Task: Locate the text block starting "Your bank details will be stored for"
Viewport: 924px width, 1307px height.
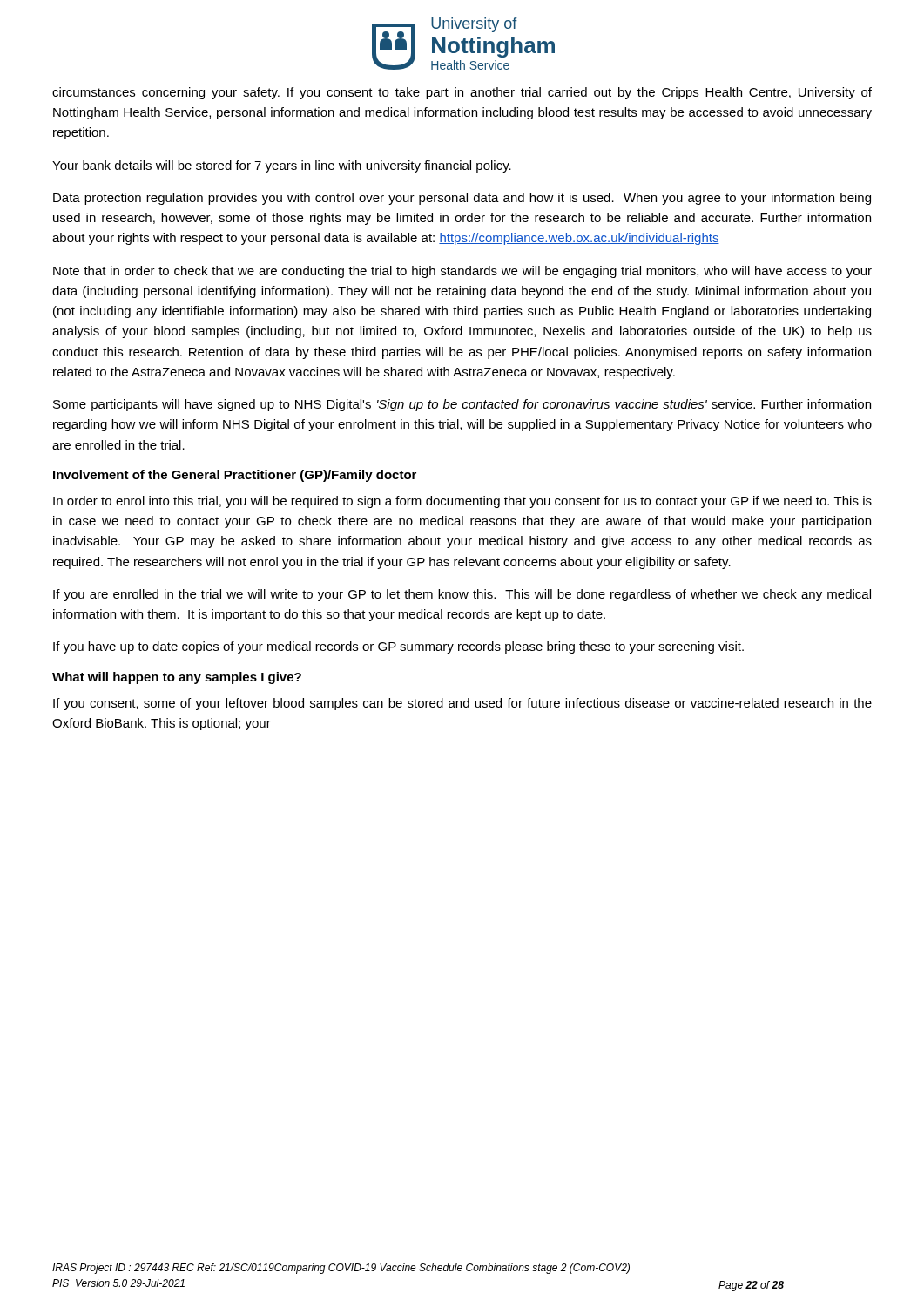Action: tap(282, 165)
